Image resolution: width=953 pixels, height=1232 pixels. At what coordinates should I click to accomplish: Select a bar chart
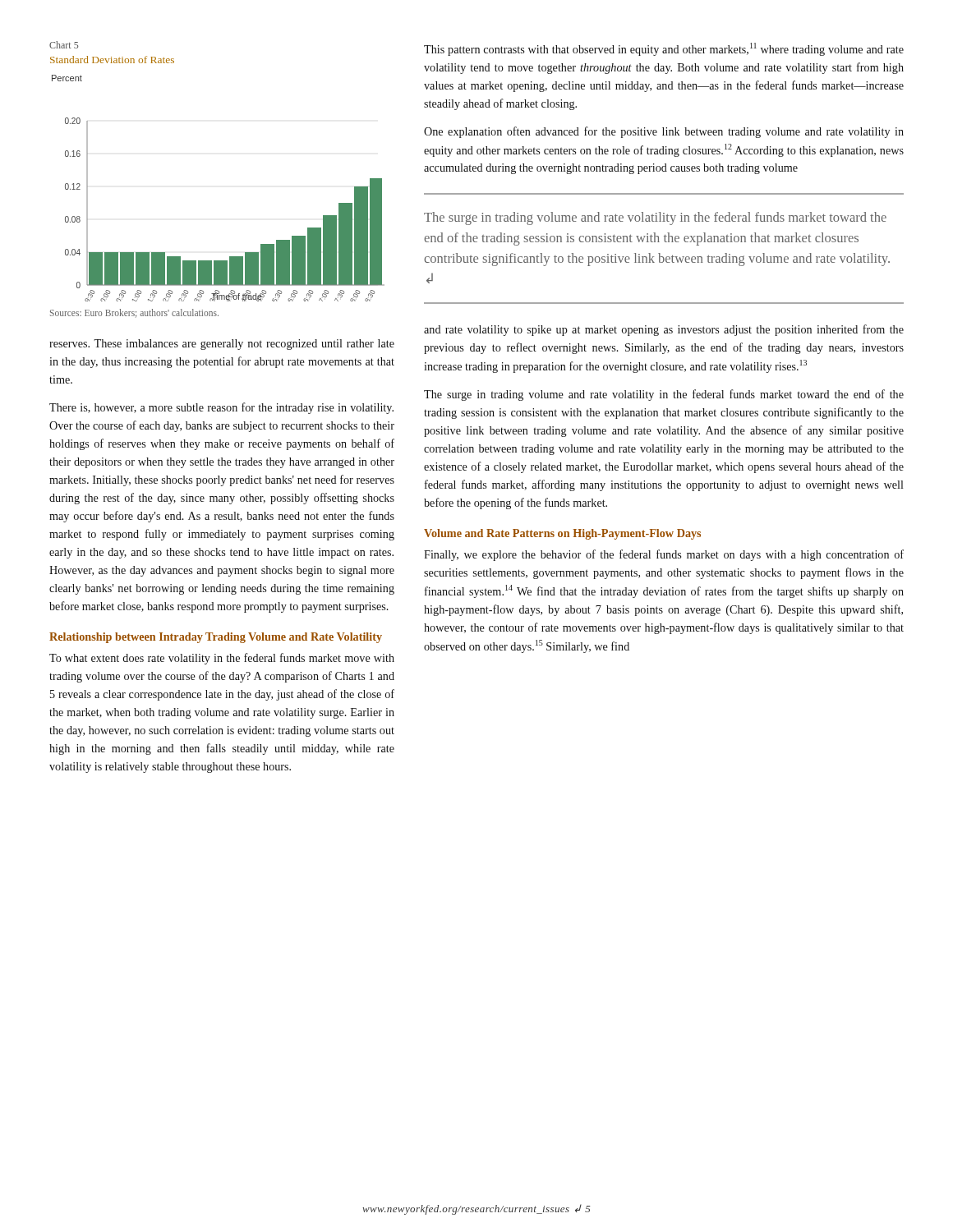pyautogui.click(x=218, y=188)
